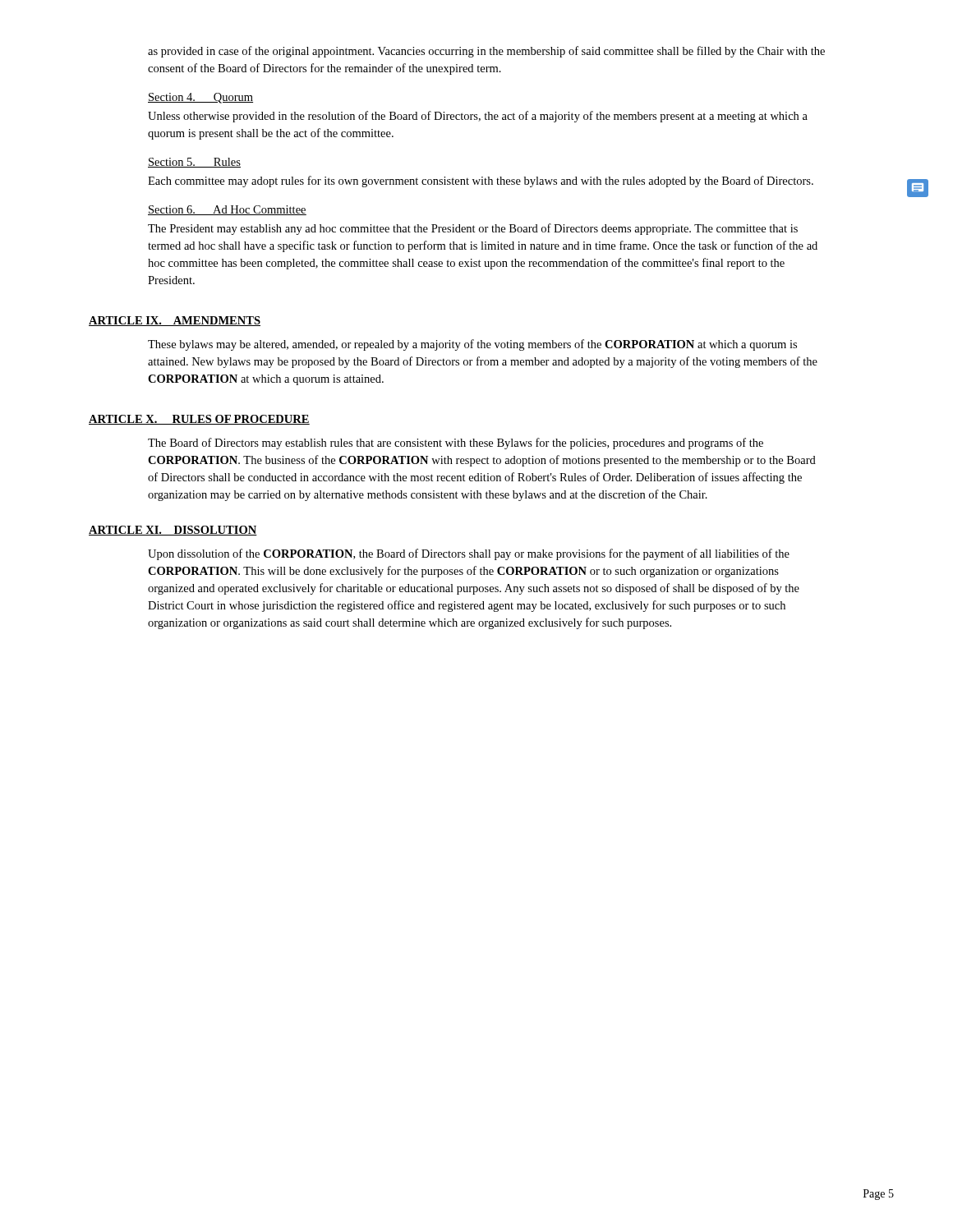Find the text block starting "Section 5. Rules"

pyautogui.click(x=194, y=163)
